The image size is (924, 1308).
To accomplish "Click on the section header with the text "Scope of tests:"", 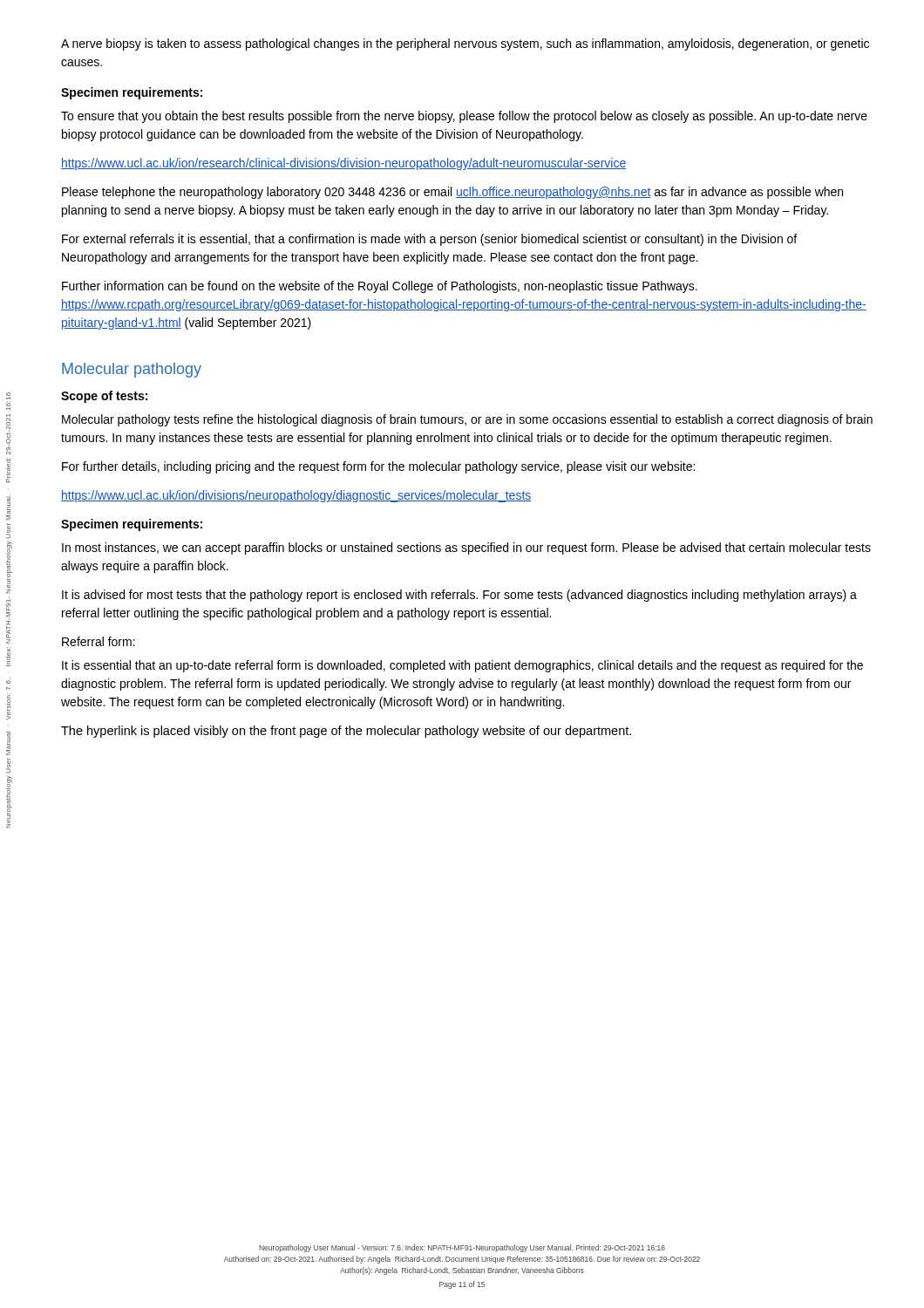I will click(x=105, y=396).
